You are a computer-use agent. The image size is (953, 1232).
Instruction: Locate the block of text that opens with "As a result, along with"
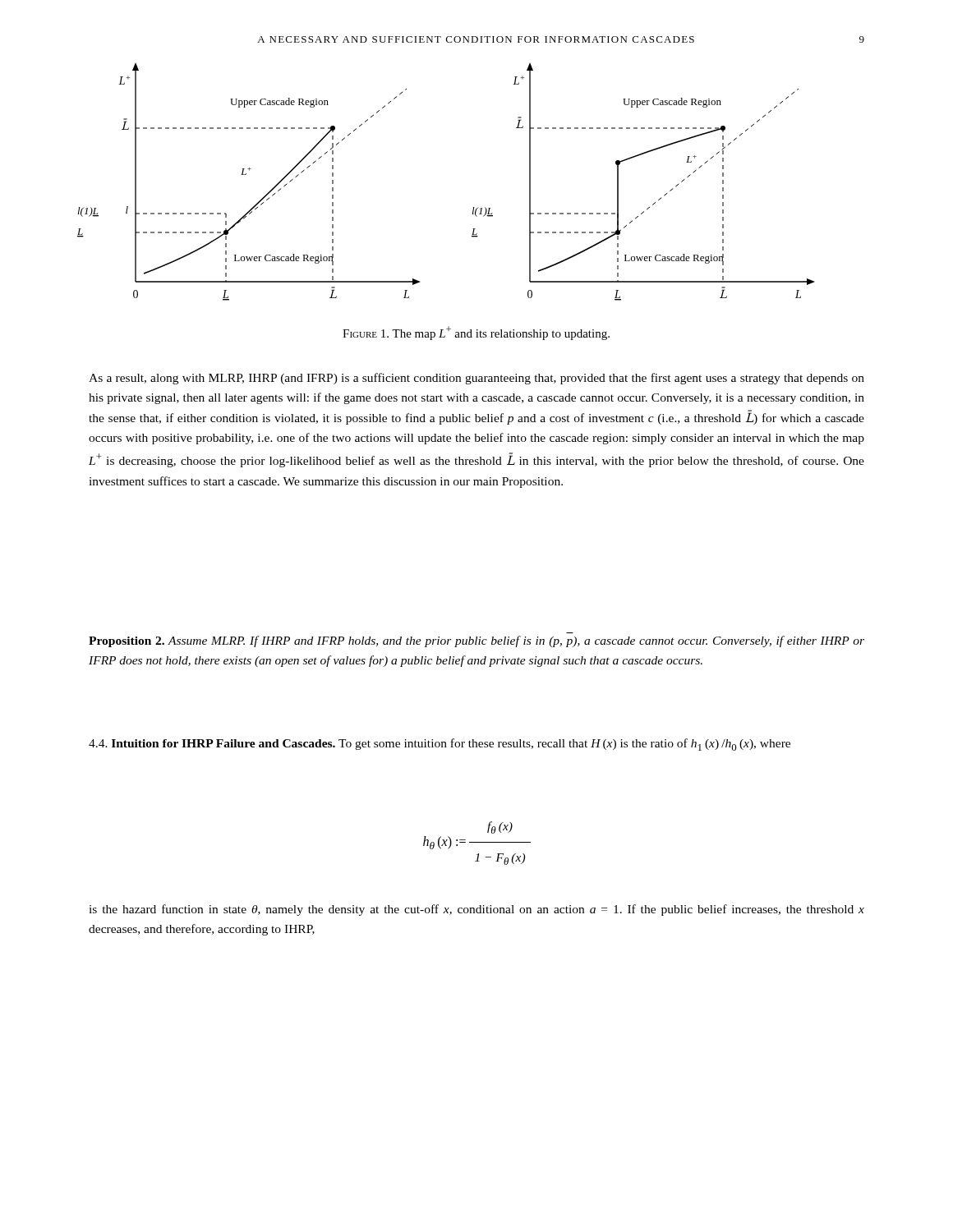click(x=476, y=429)
